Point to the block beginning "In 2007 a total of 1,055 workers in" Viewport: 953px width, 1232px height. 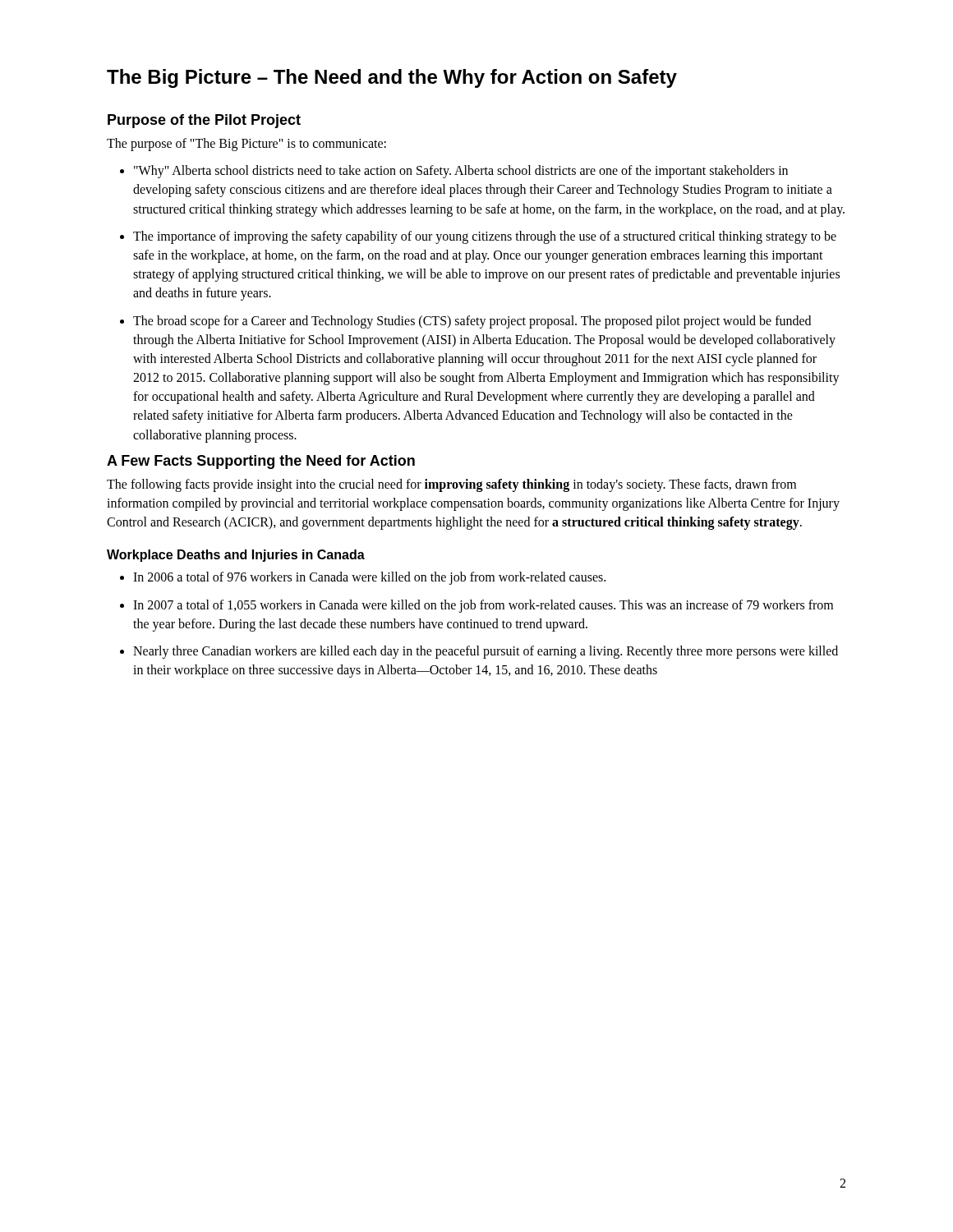coord(490,614)
